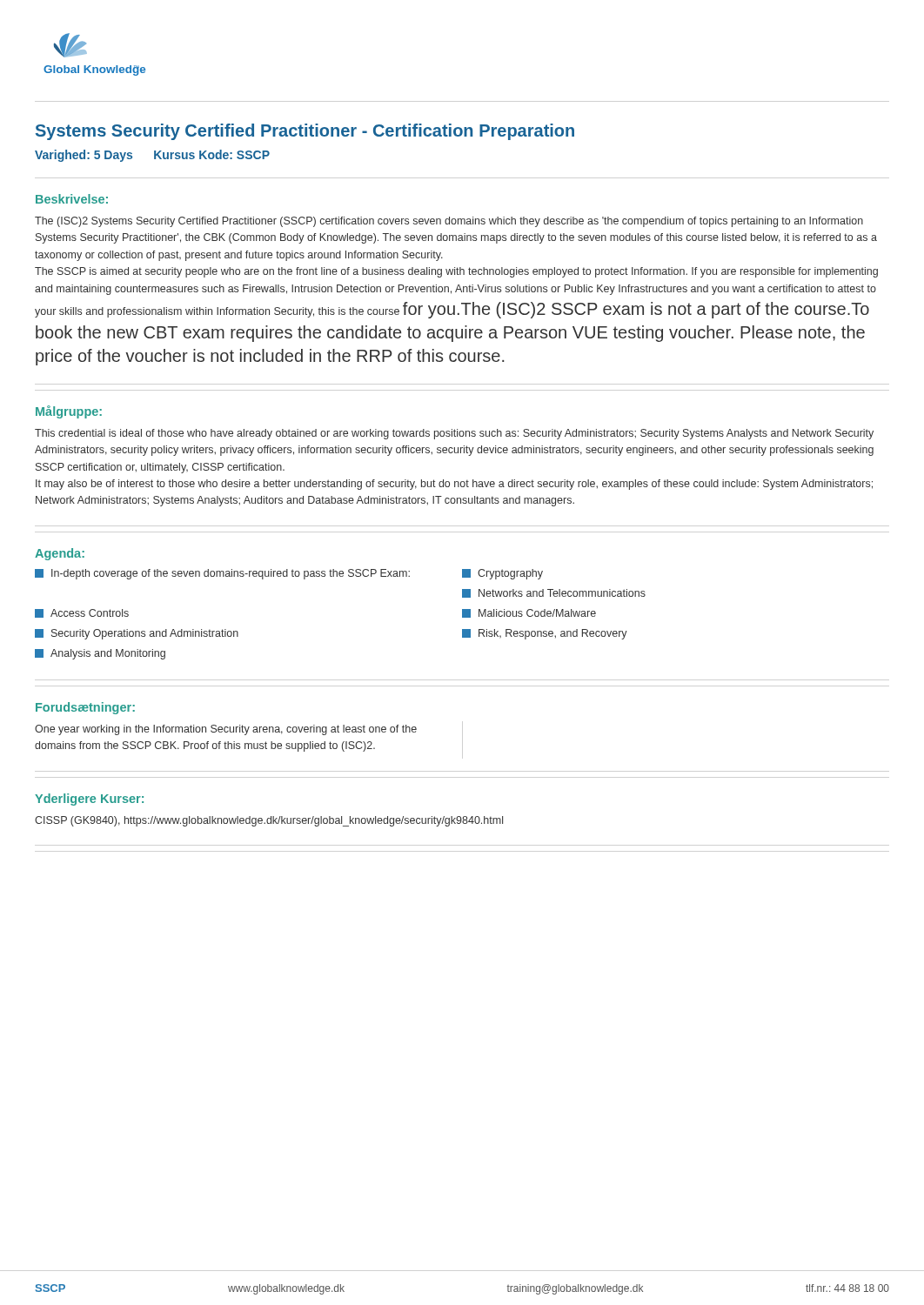Point to the block beginning "In-depth coverage of the seven domains-required to"
The image size is (924, 1305).
click(x=223, y=573)
